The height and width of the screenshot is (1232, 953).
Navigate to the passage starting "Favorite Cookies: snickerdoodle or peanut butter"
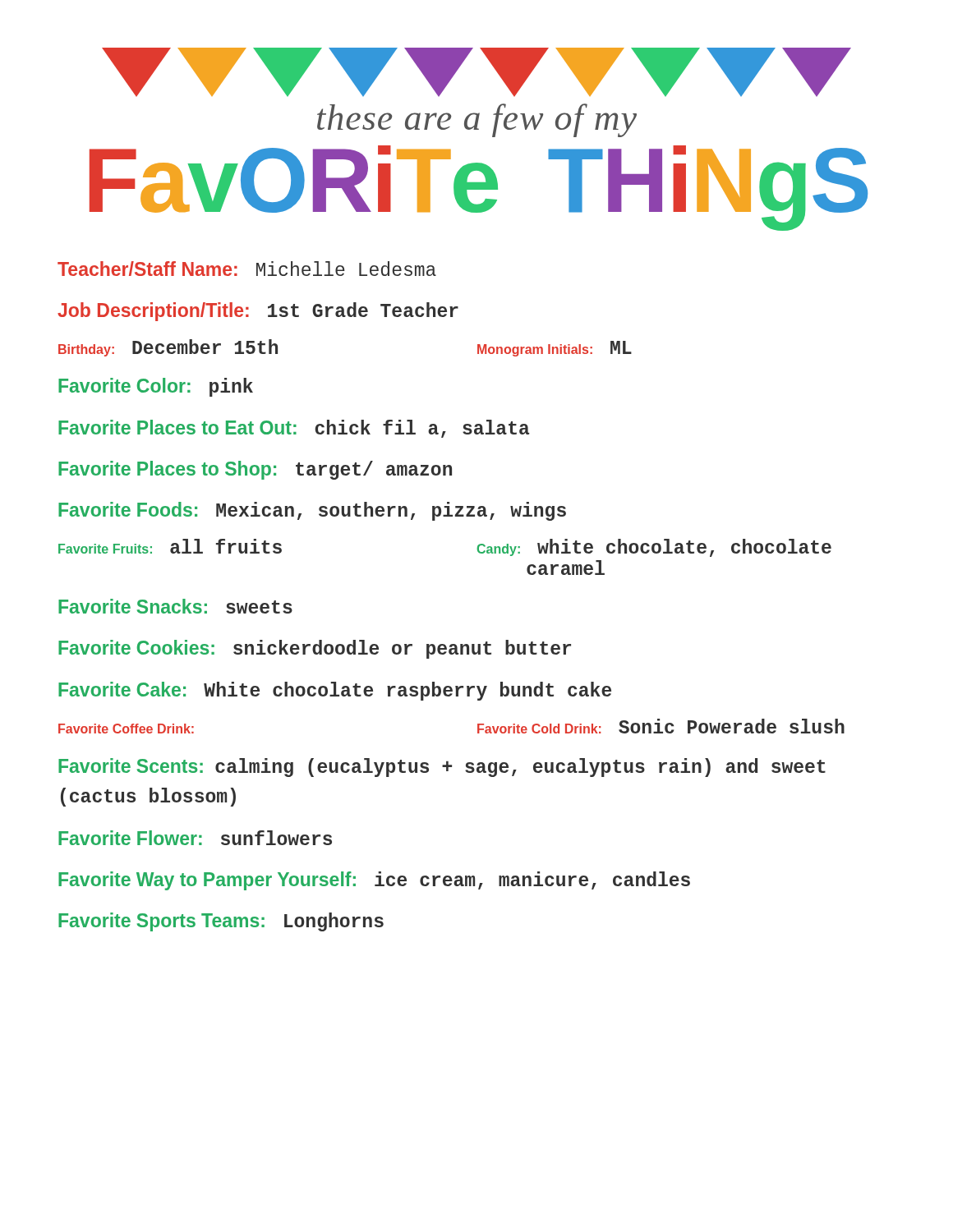[x=315, y=649]
